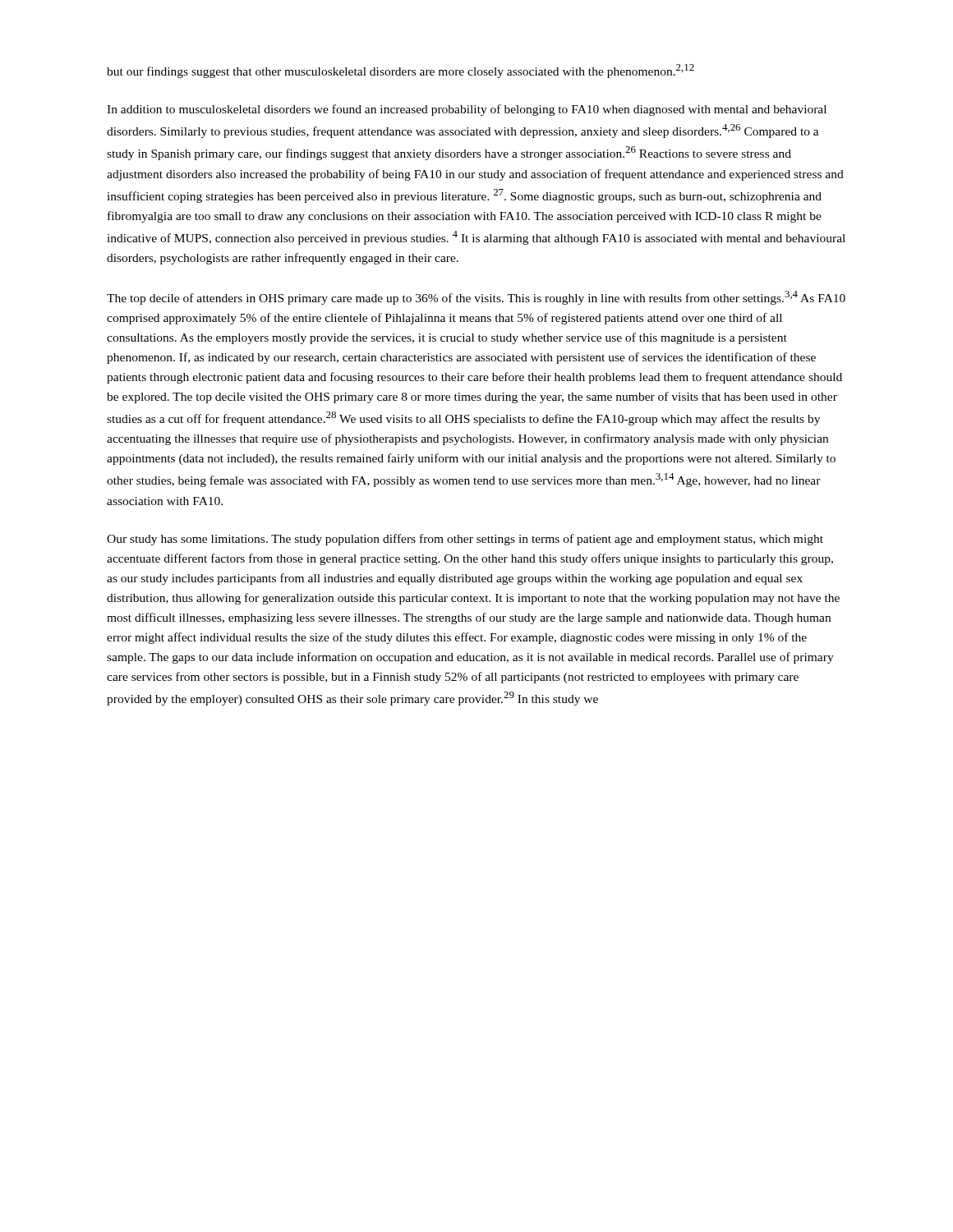Find the block on this page that starts "but our findings"
Screen dimensions: 1232x953
pyautogui.click(x=401, y=69)
